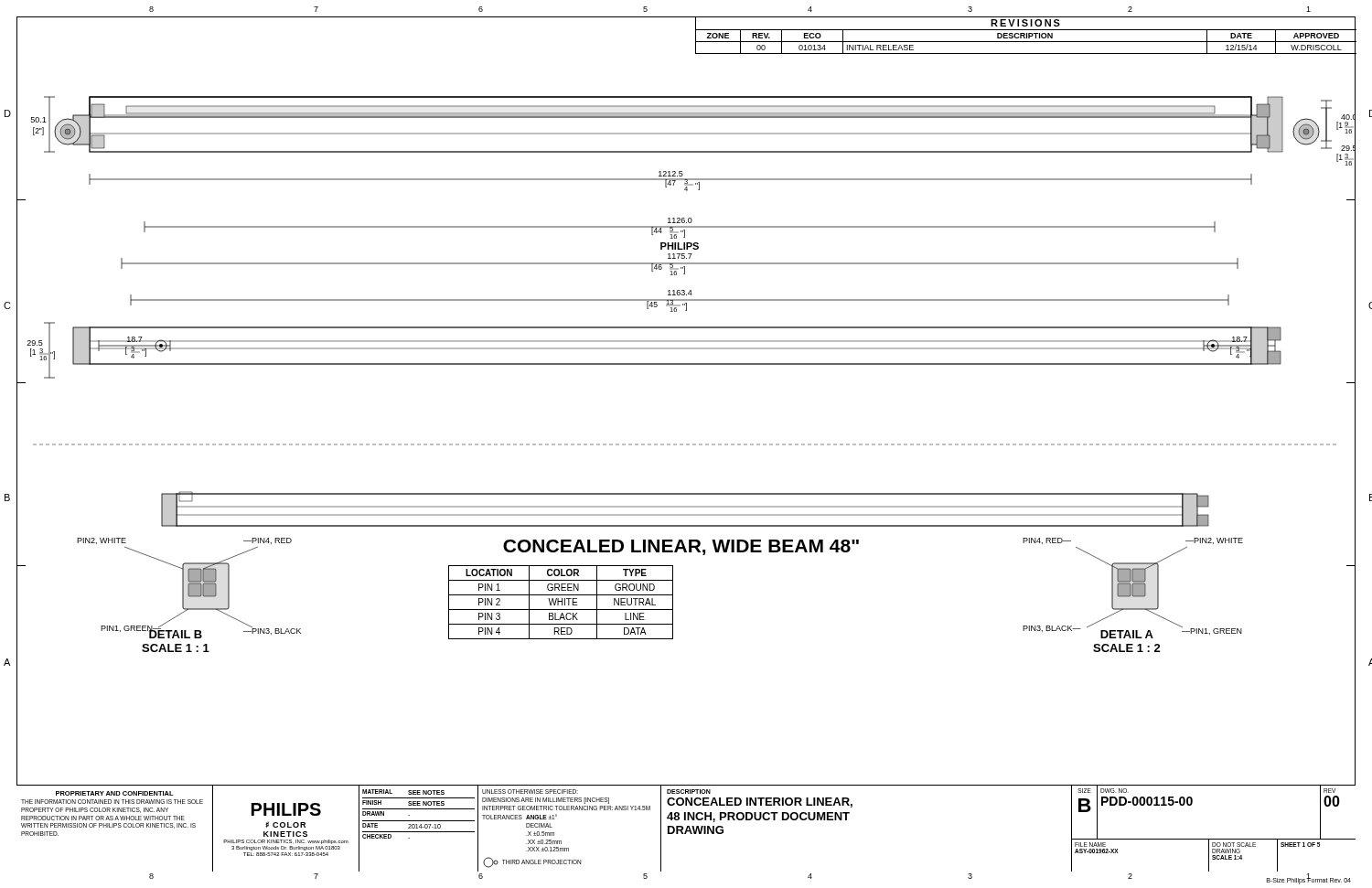The height and width of the screenshot is (888, 1372).
Task: Find the region starting "PROPRIETARY AND CONFIDENTIAL THE INFORMATION CONTAINED"
Action: (x=114, y=814)
